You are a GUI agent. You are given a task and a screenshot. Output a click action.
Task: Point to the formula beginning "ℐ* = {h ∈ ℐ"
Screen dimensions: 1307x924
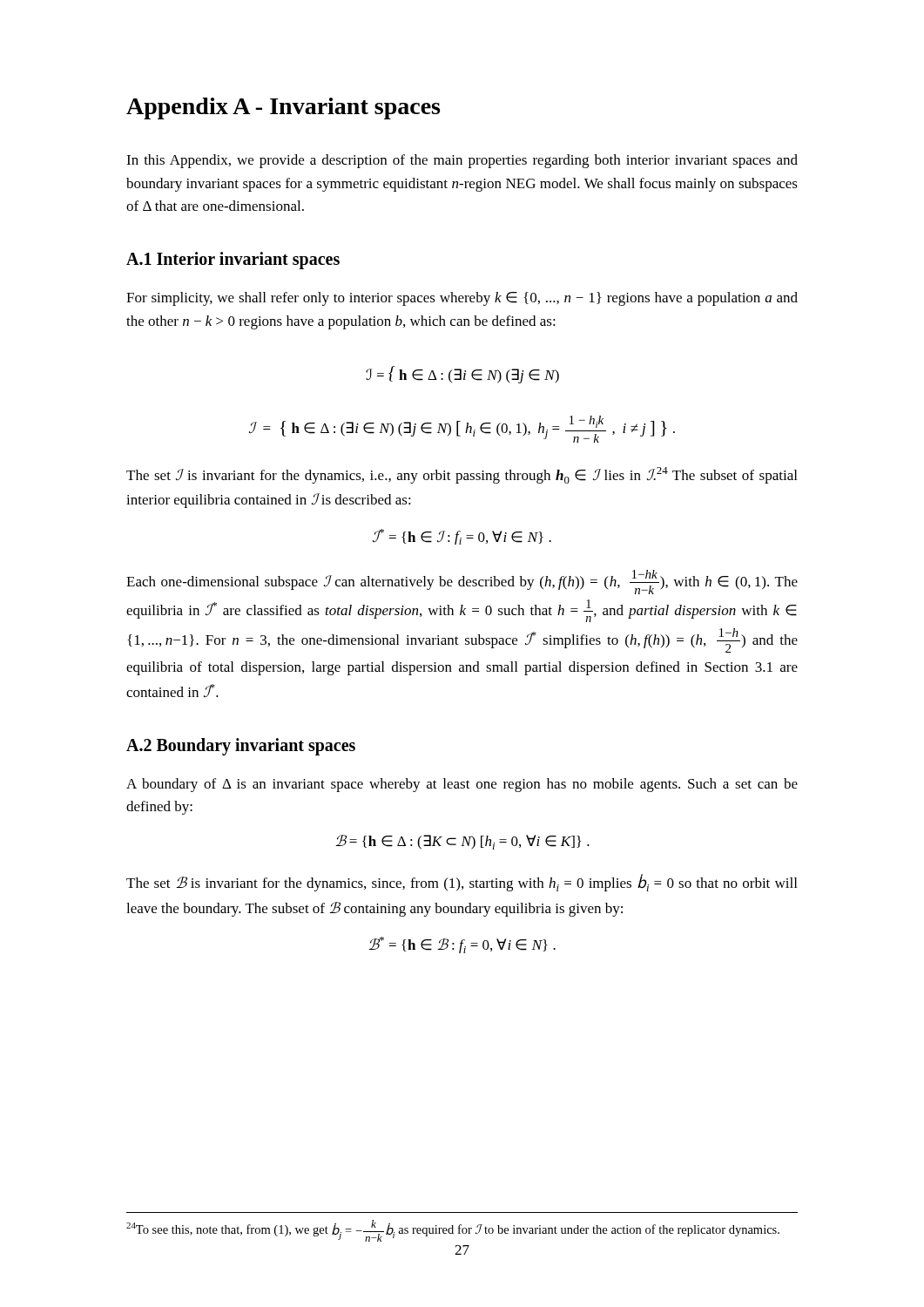pyautogui.click(x=462, y=538)
